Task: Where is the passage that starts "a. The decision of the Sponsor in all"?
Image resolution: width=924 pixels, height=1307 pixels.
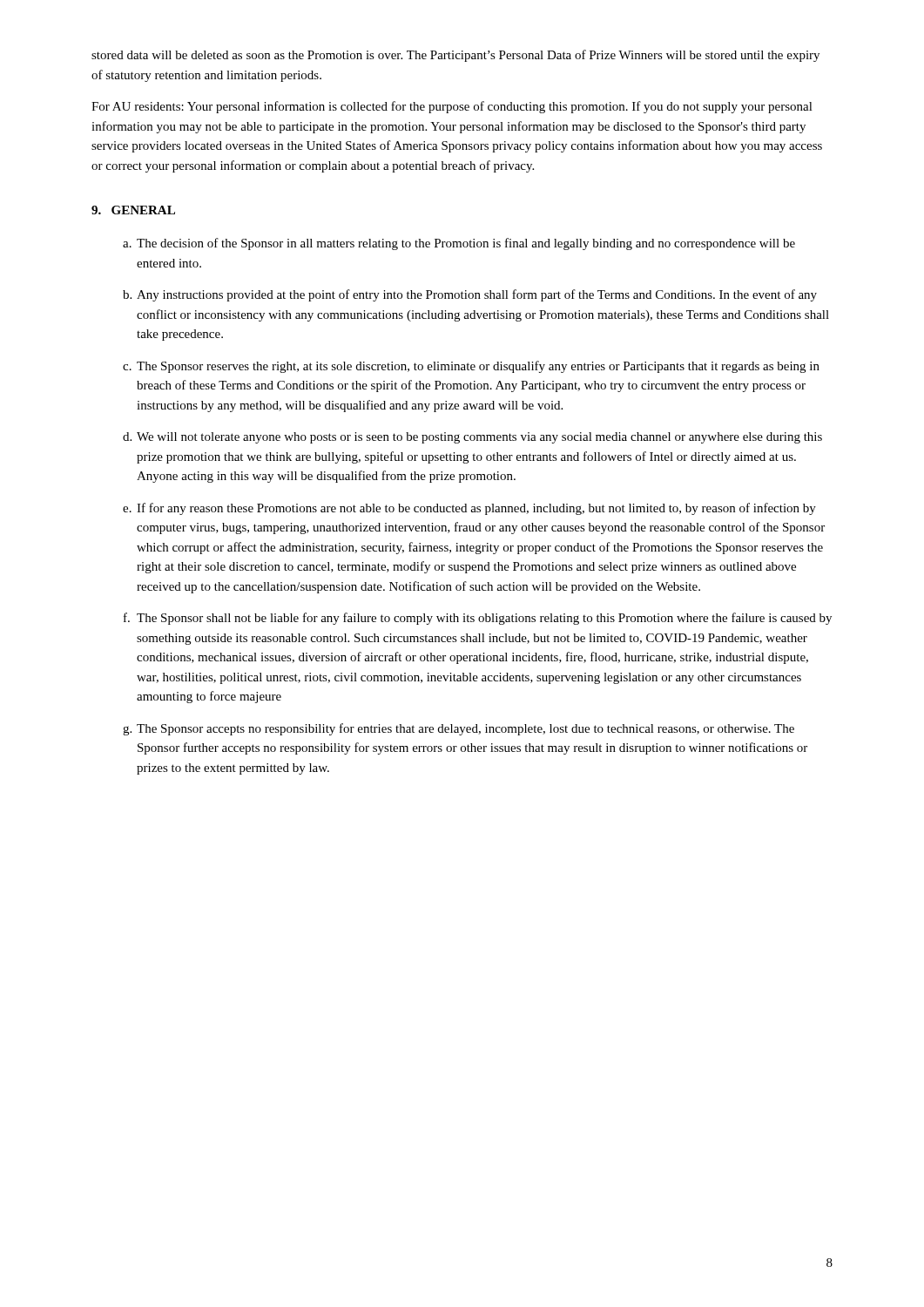Action: tap(462, 253)
